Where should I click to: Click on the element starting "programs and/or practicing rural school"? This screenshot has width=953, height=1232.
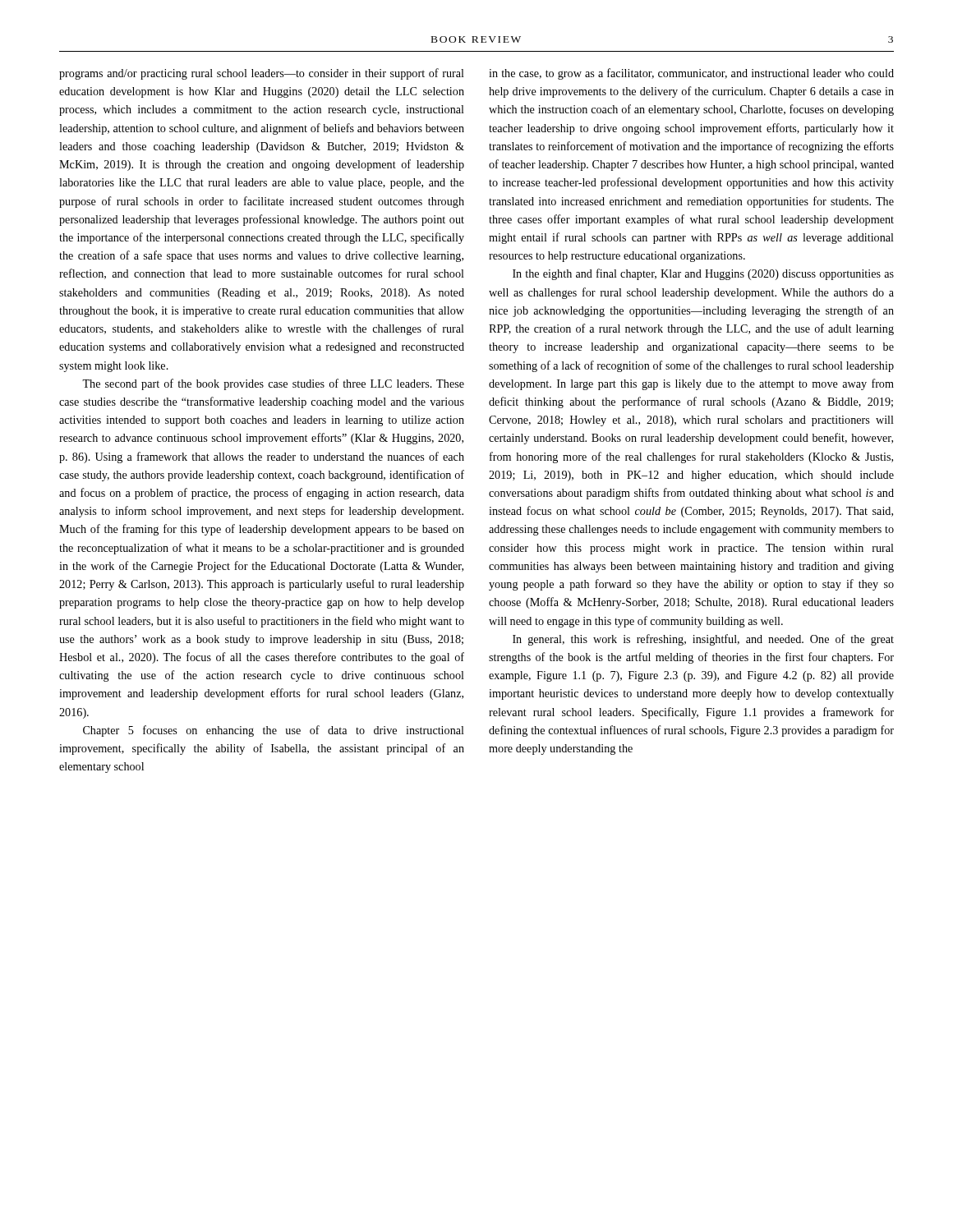[262, 219]
